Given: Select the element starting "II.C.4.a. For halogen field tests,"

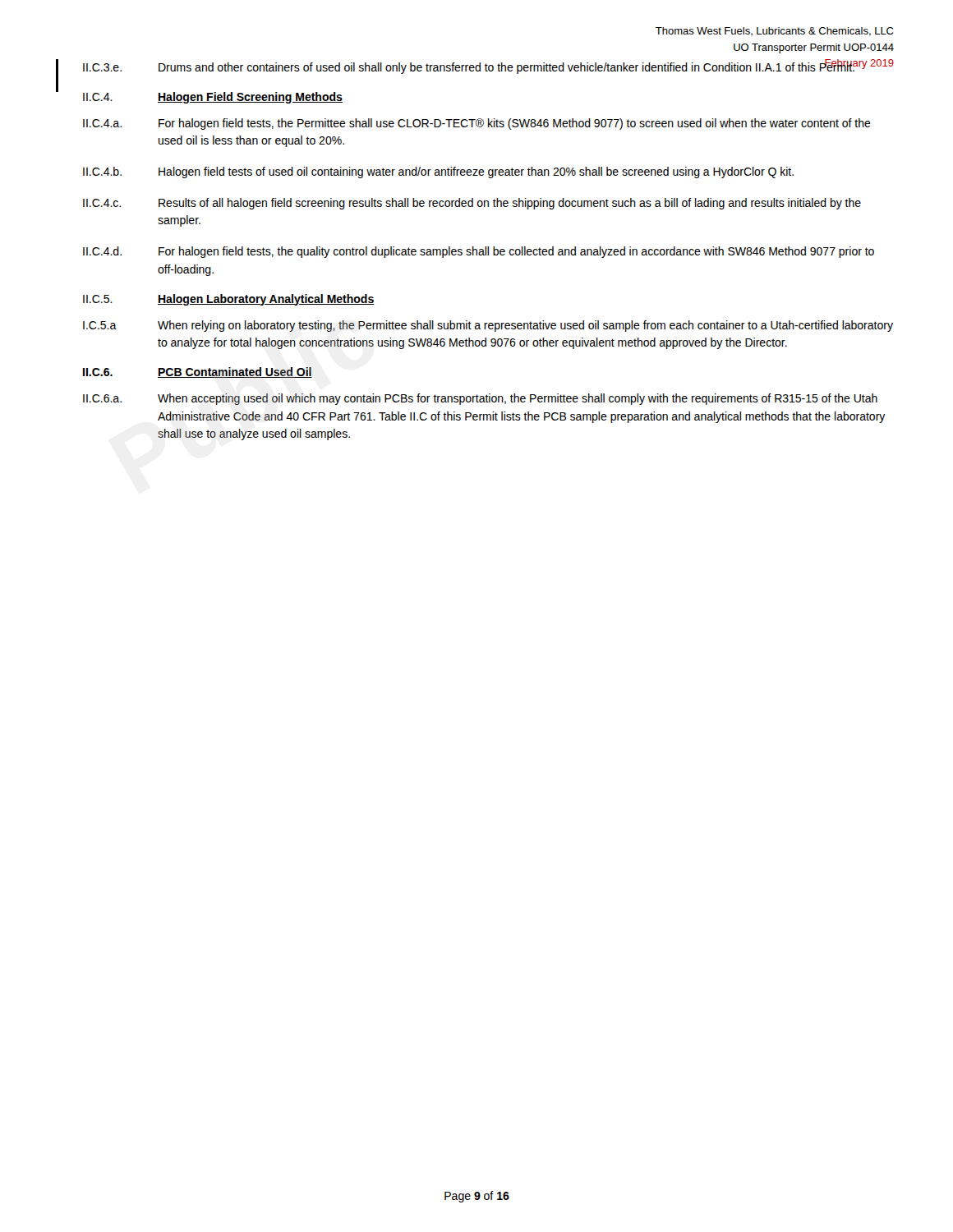Looking at the screenshot, I should click(488, 133).
